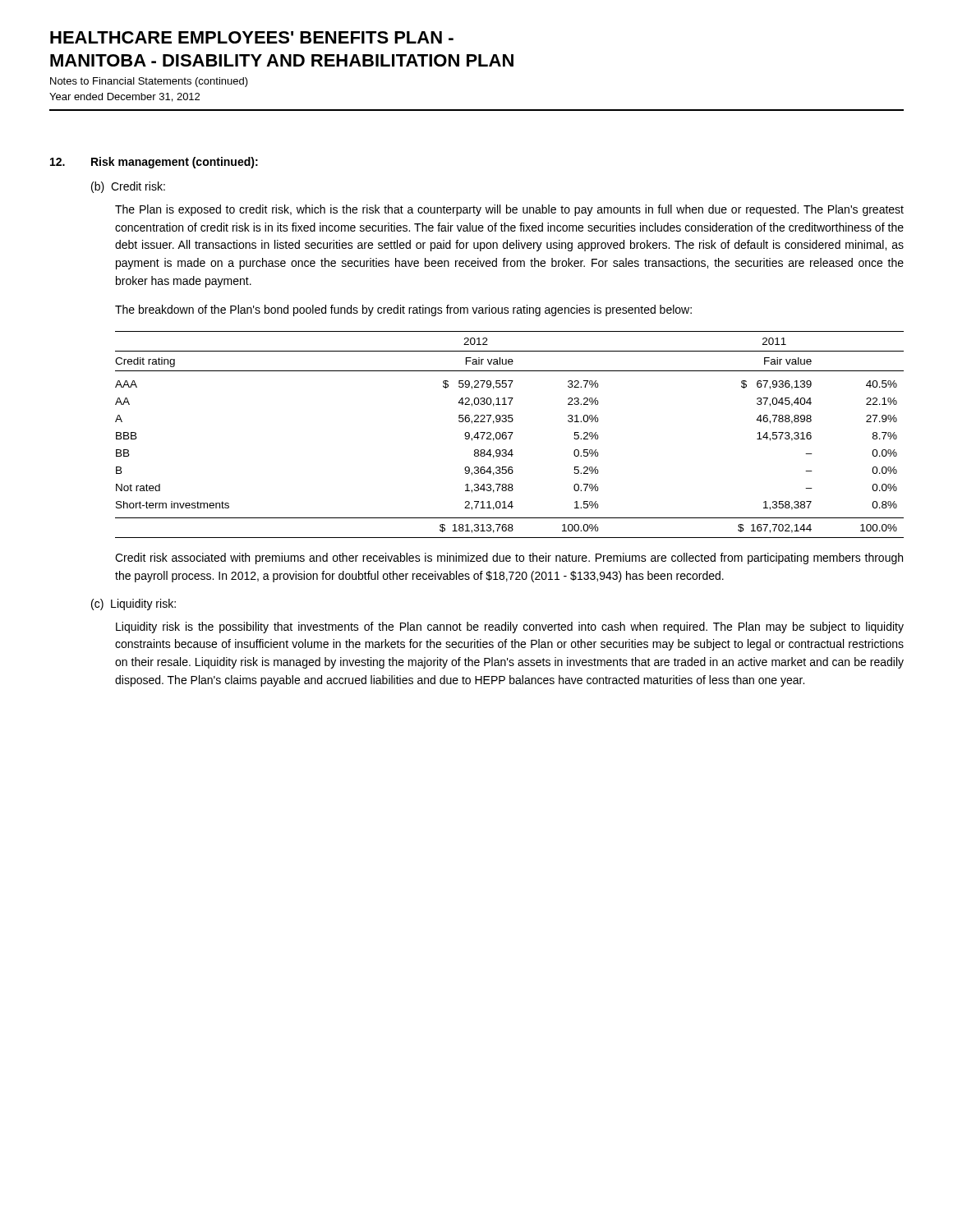953x1232 pixels.
Task: Locate the text "12.Risk management (continued):"
Action: click(154, 162)
